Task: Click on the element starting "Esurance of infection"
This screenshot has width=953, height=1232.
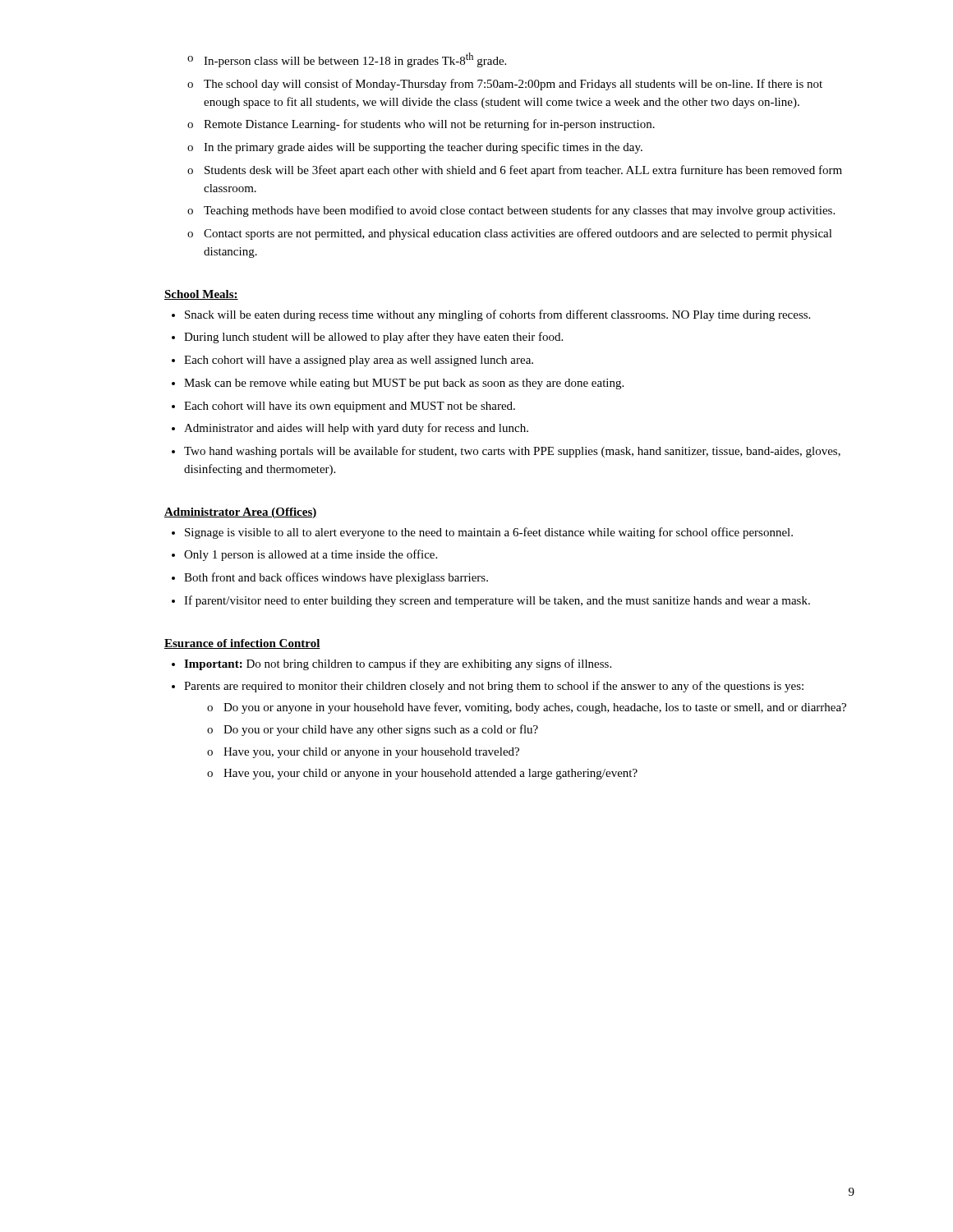Action: (242, 643)
